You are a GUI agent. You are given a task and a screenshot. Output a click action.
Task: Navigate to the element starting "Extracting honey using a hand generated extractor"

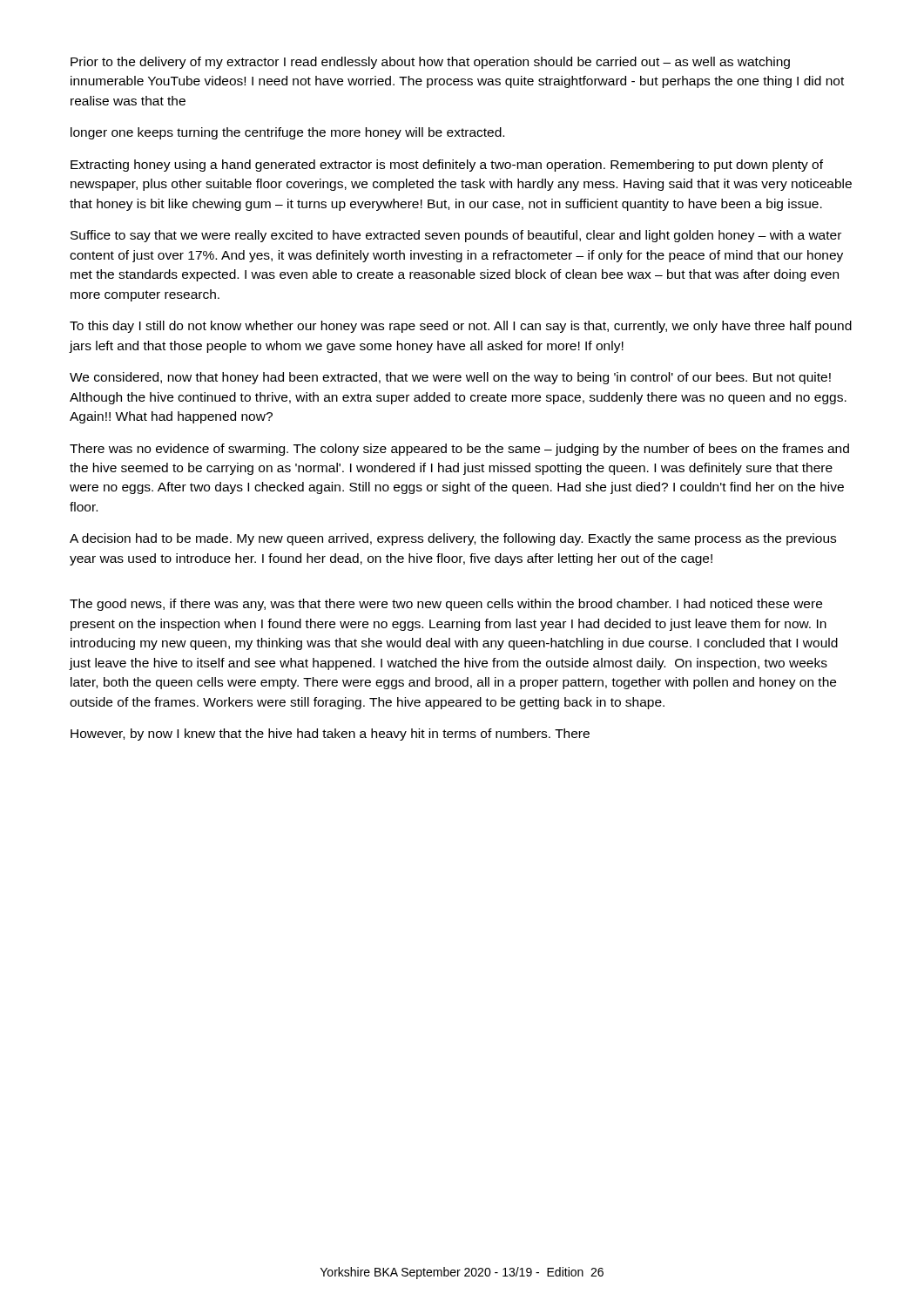461,184
